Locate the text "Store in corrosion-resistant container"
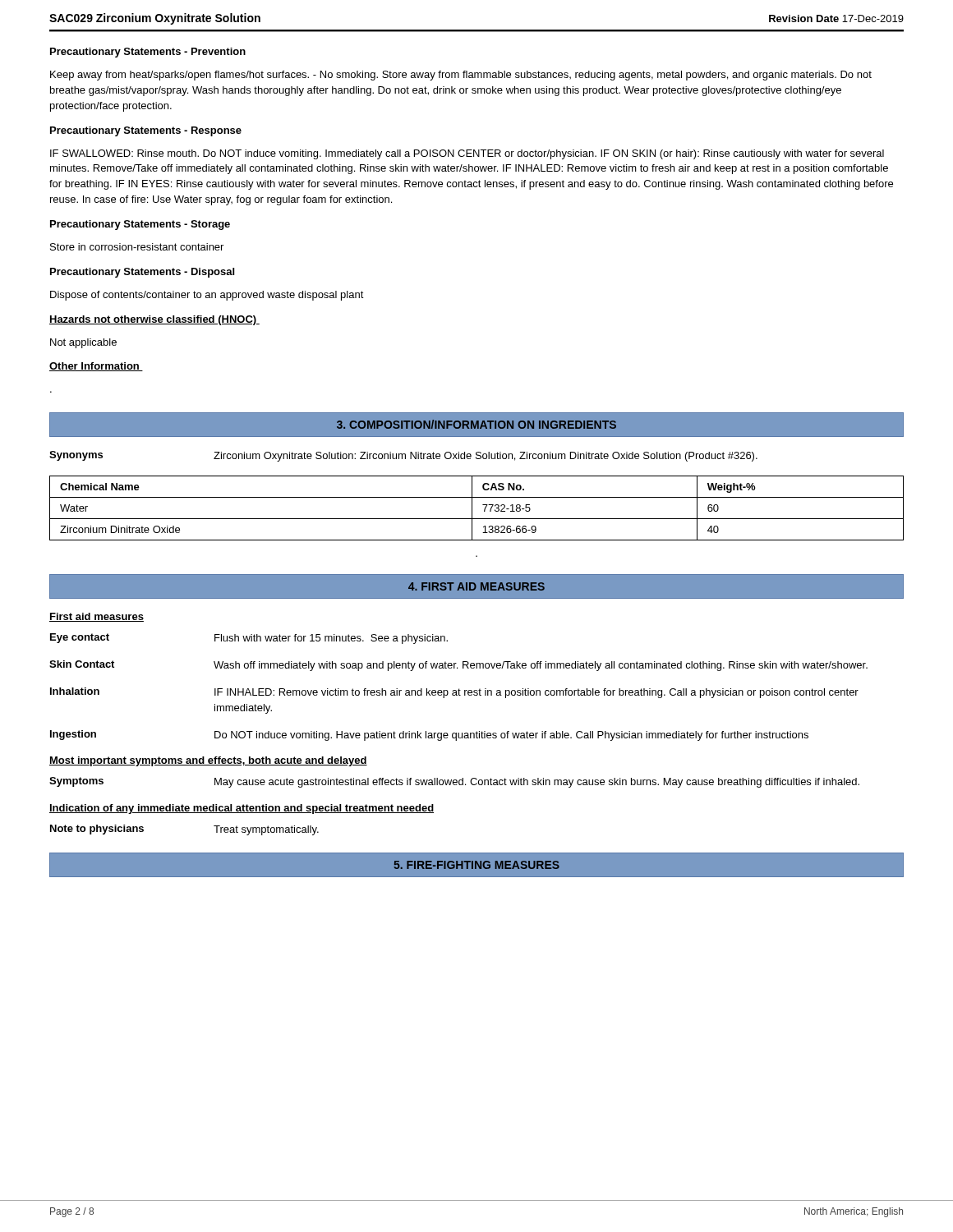The width and height of the screenshot is (953, 1232). [x=137, y=247]
